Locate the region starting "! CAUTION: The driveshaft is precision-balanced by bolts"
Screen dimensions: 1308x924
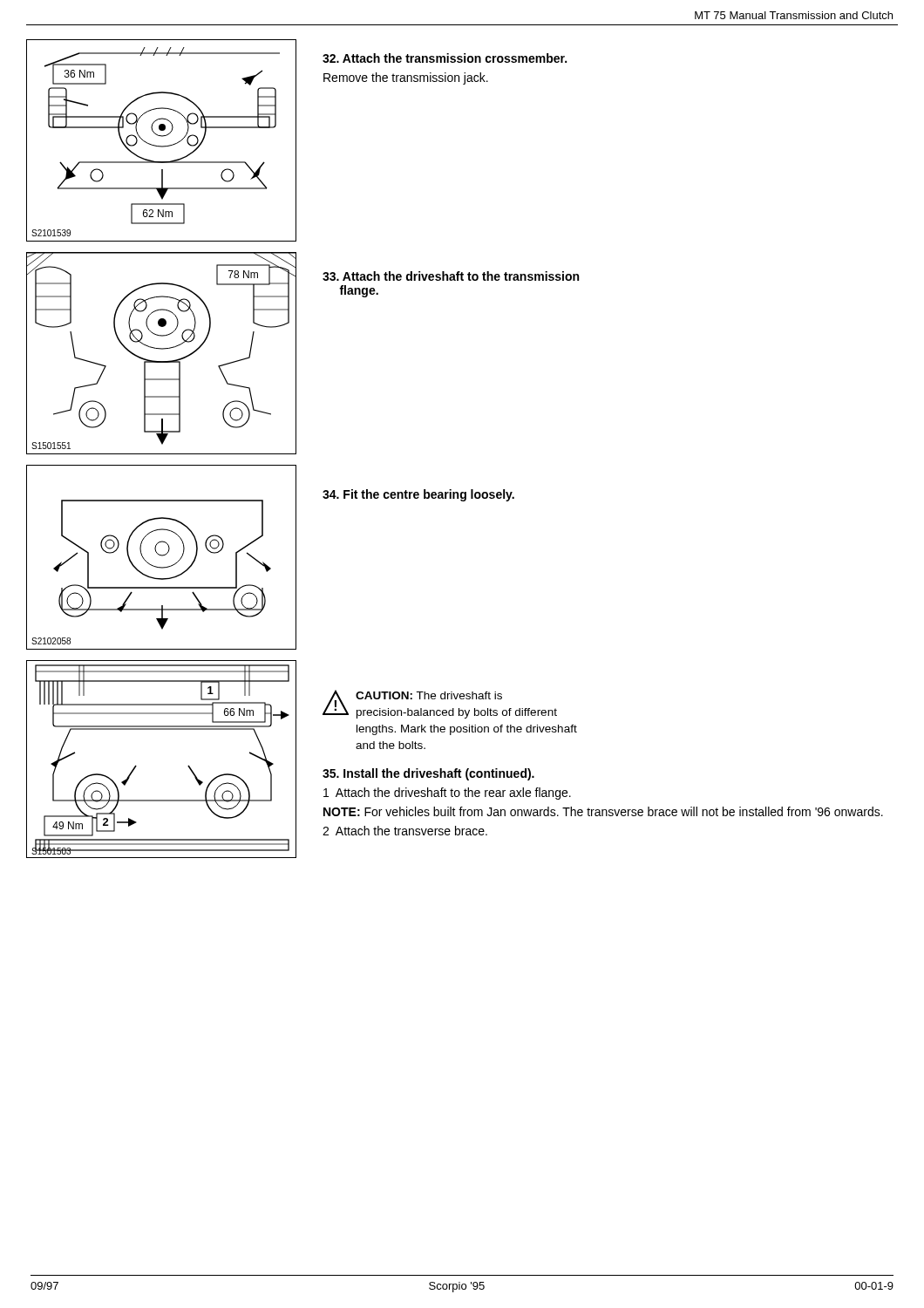450,721
